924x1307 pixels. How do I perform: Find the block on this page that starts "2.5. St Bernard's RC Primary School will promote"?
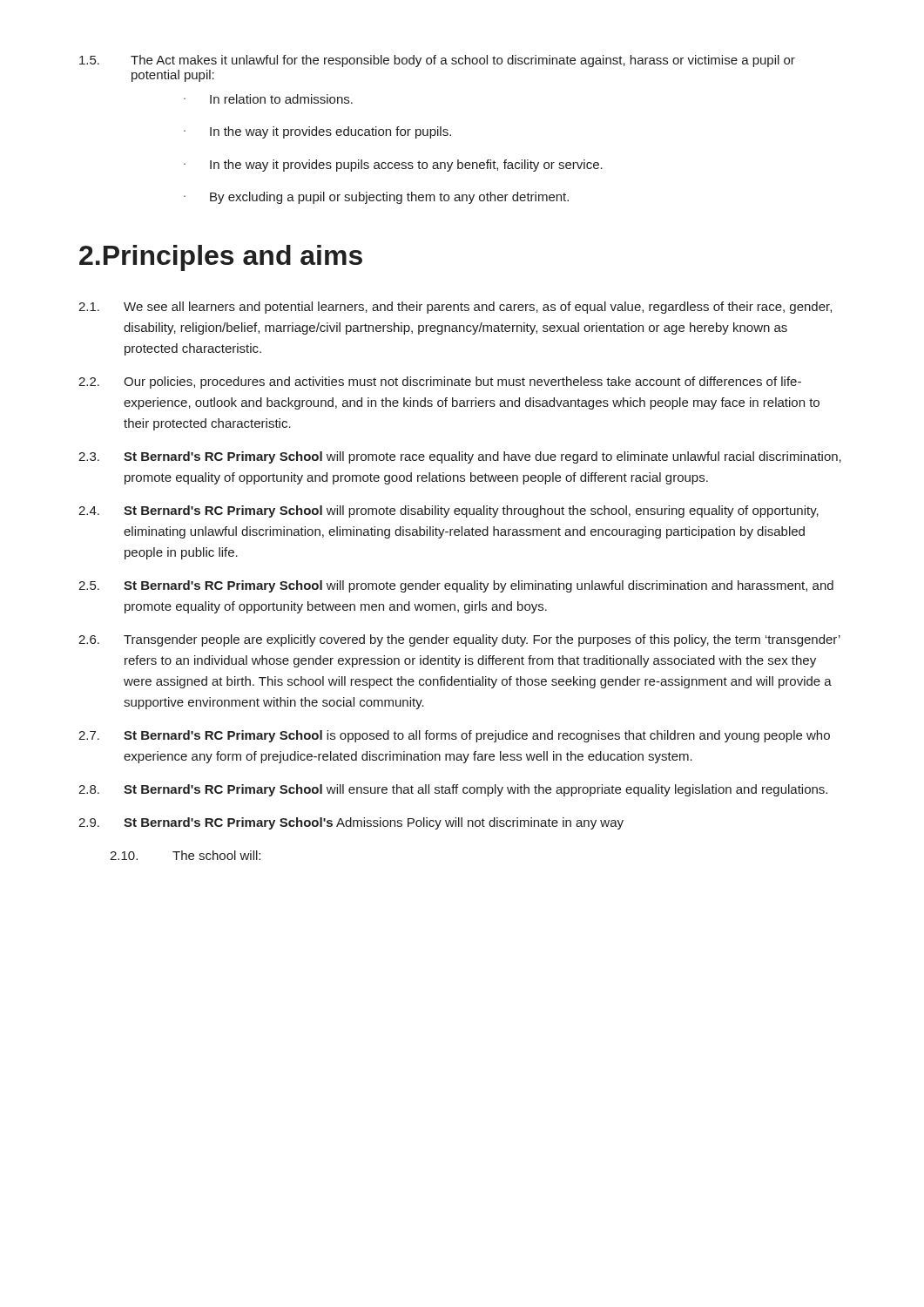[462, 596]
